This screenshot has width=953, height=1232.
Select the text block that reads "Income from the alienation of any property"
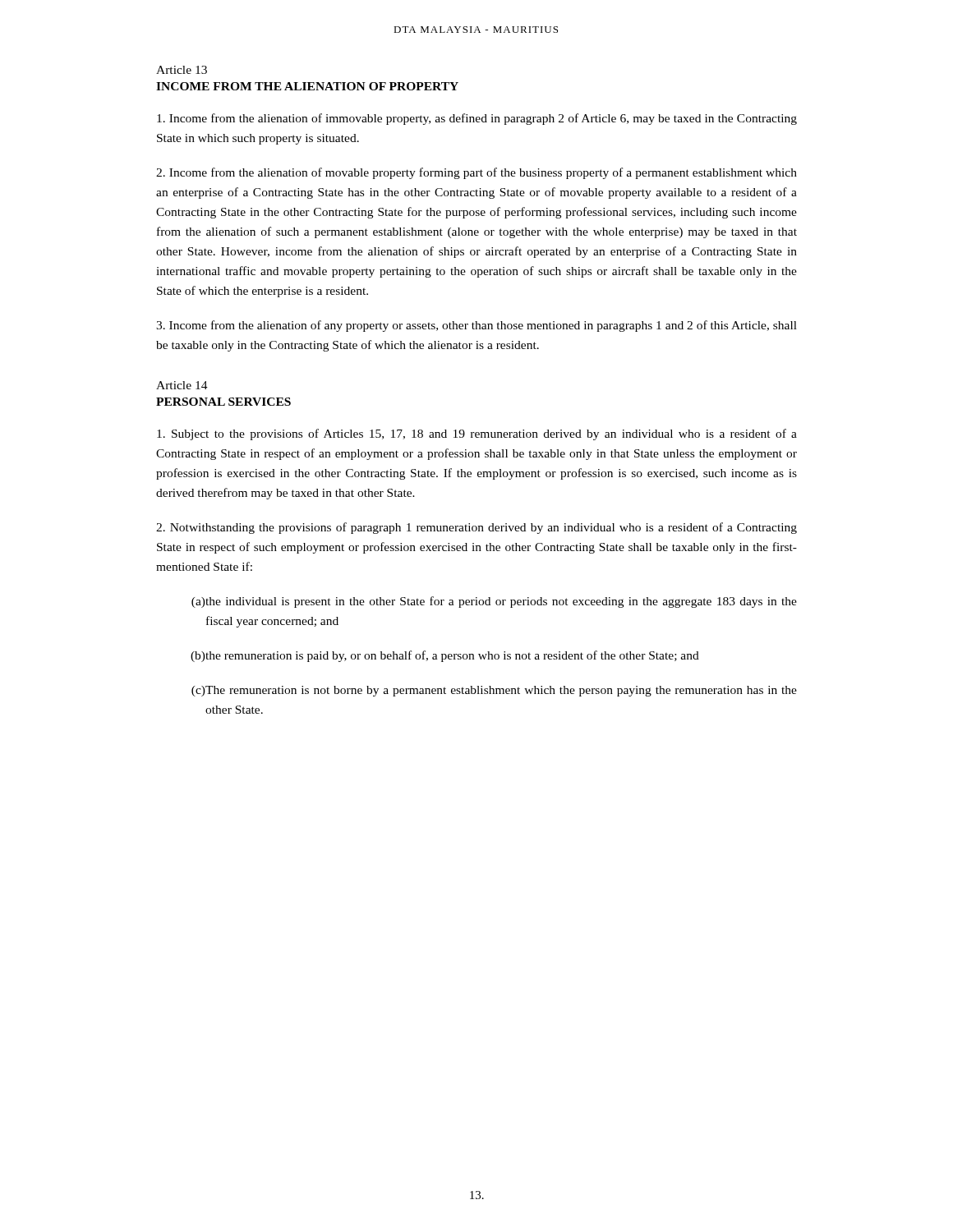click(x=476, y=335)
